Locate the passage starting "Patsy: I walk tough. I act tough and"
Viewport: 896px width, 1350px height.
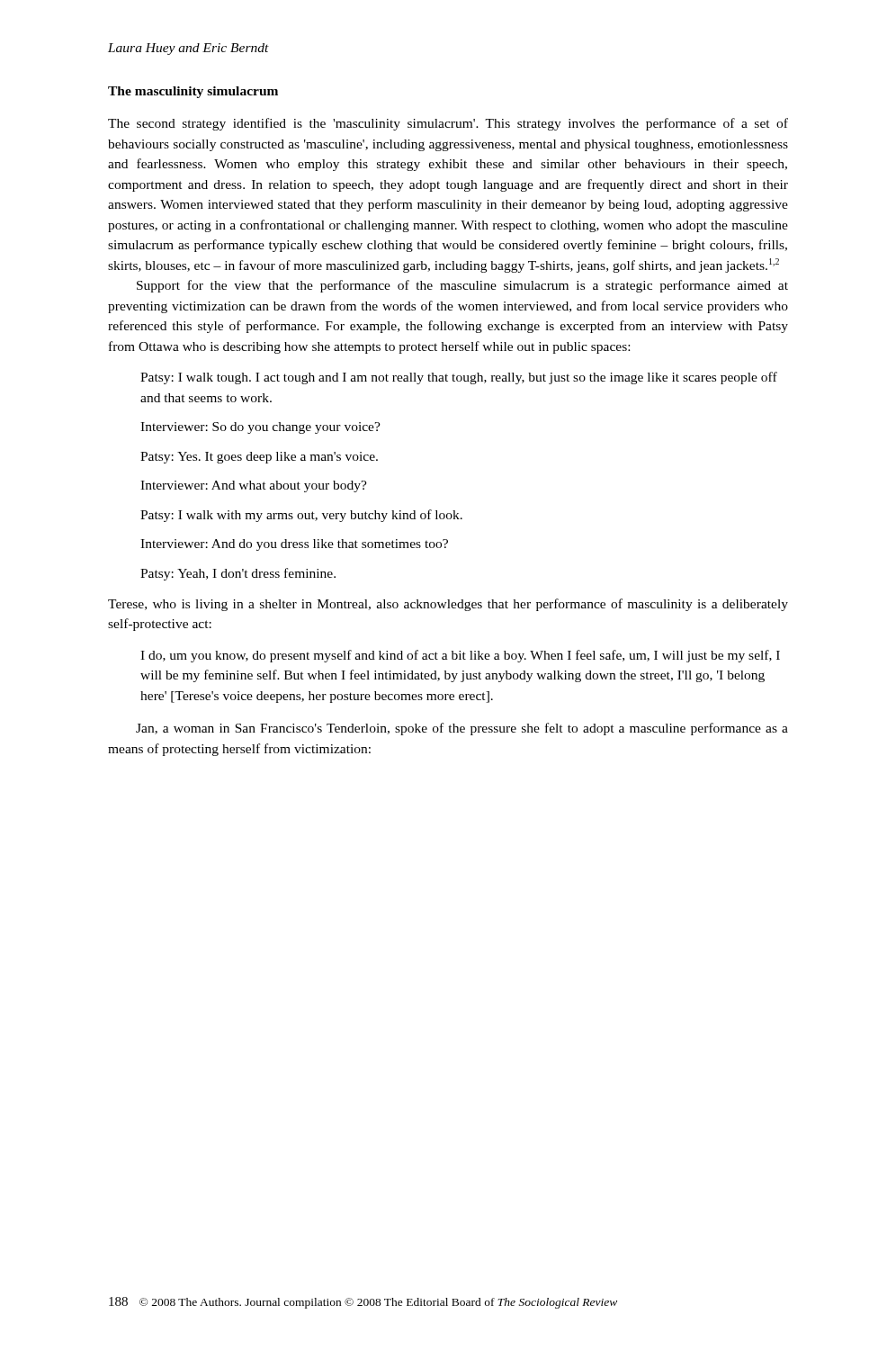pos(464,388)
